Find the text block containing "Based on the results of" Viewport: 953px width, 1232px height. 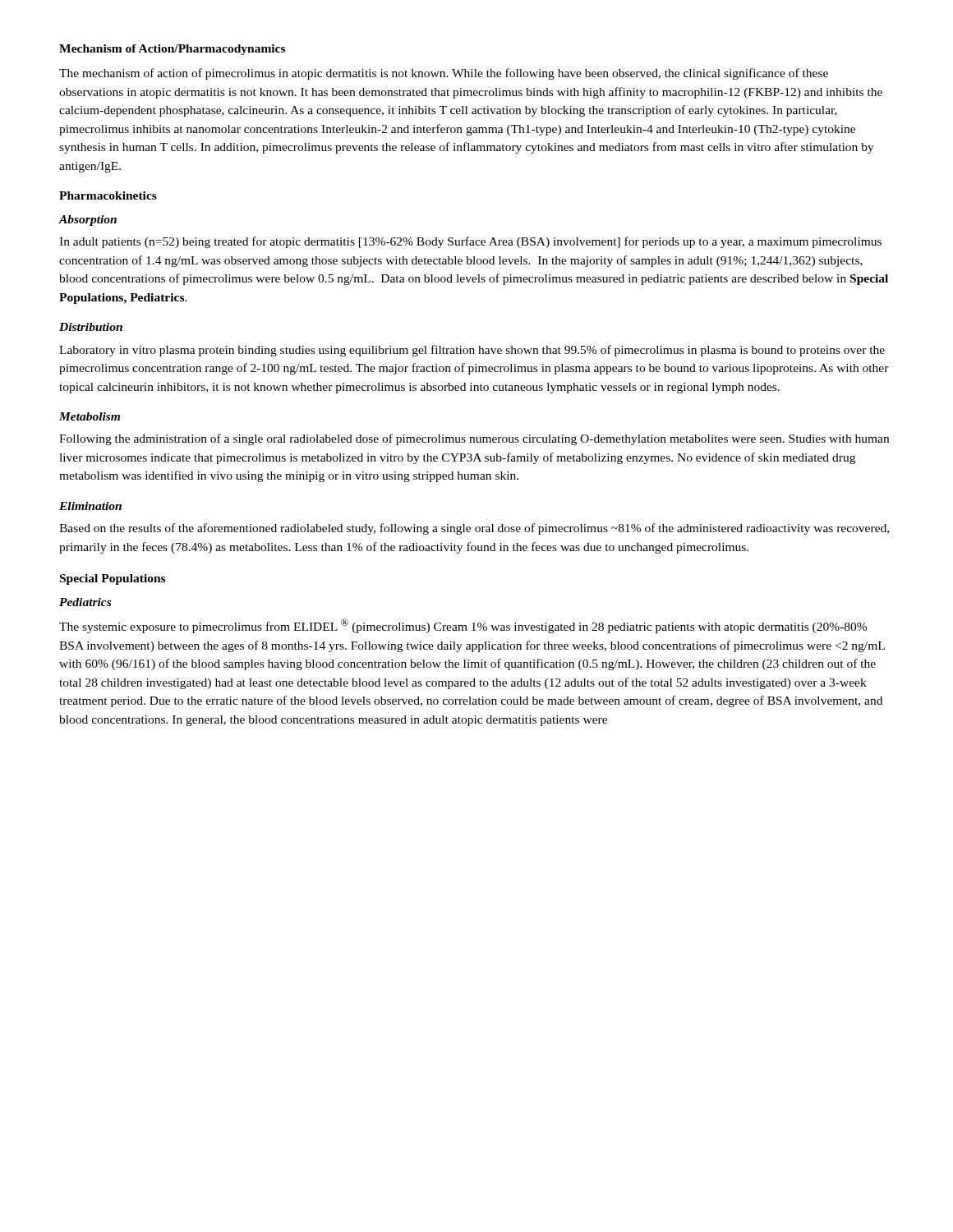474,537
